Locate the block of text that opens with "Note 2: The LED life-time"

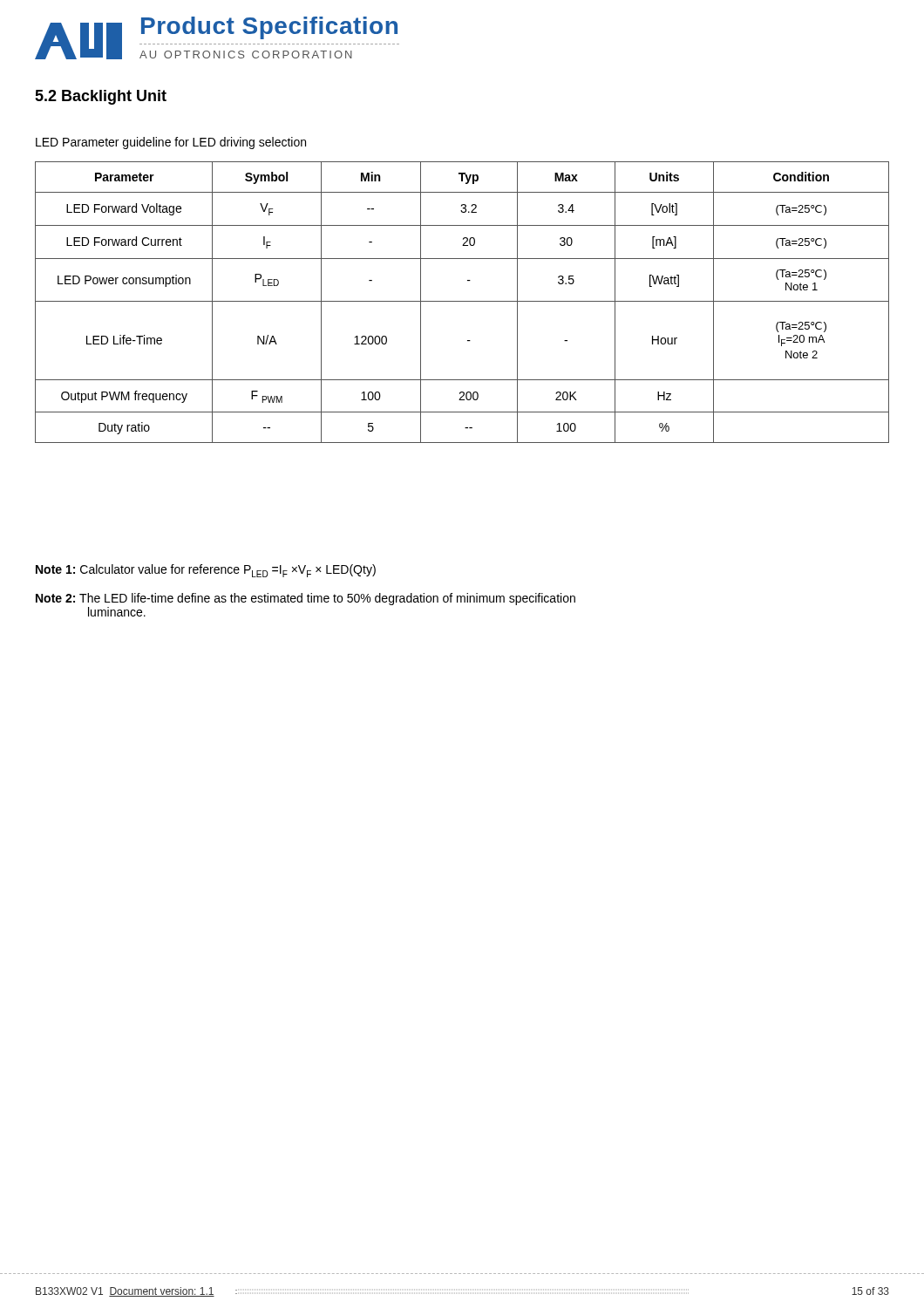(x=305, y=605)
